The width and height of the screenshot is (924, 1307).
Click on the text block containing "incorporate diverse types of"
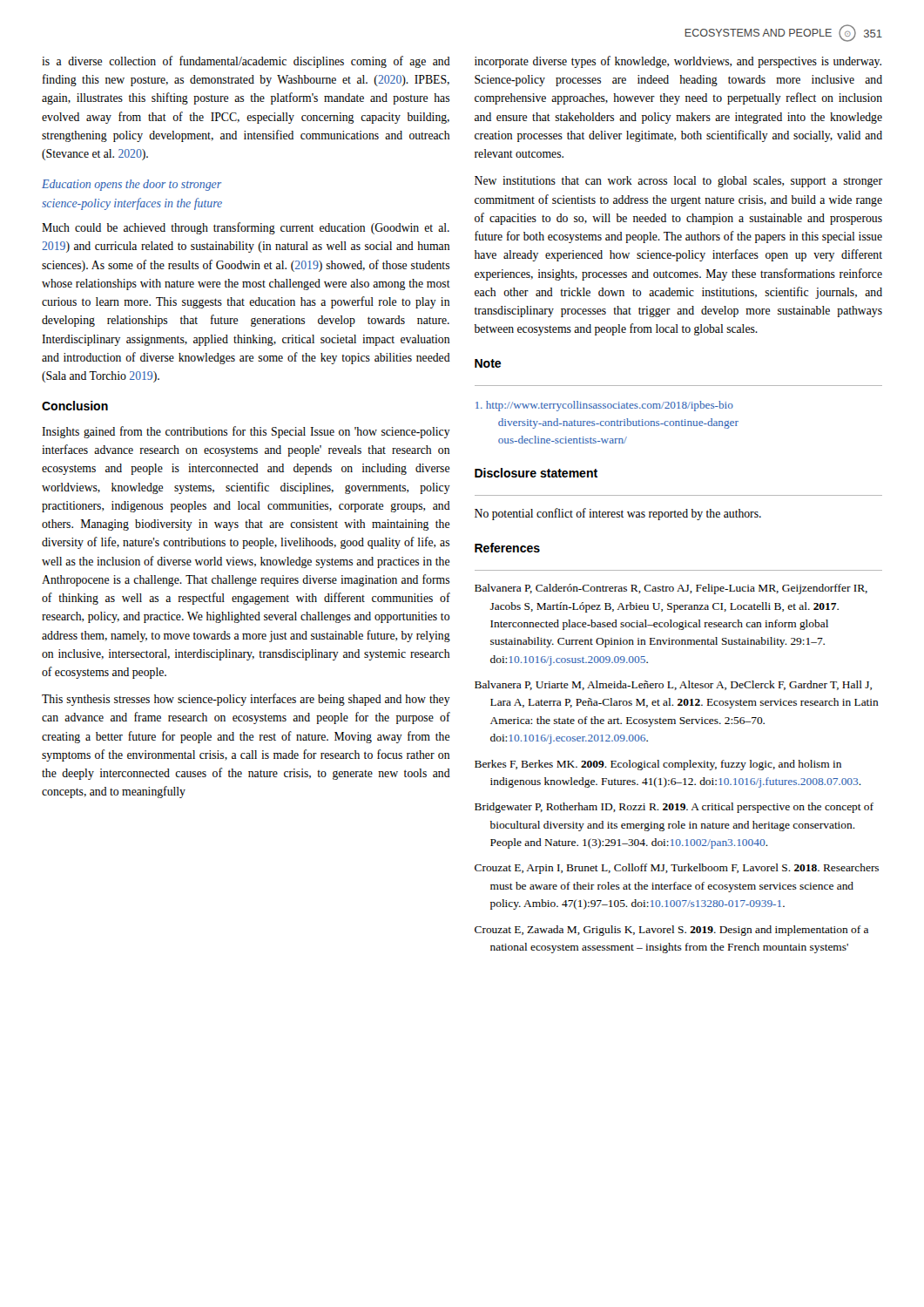pos(678,108)
